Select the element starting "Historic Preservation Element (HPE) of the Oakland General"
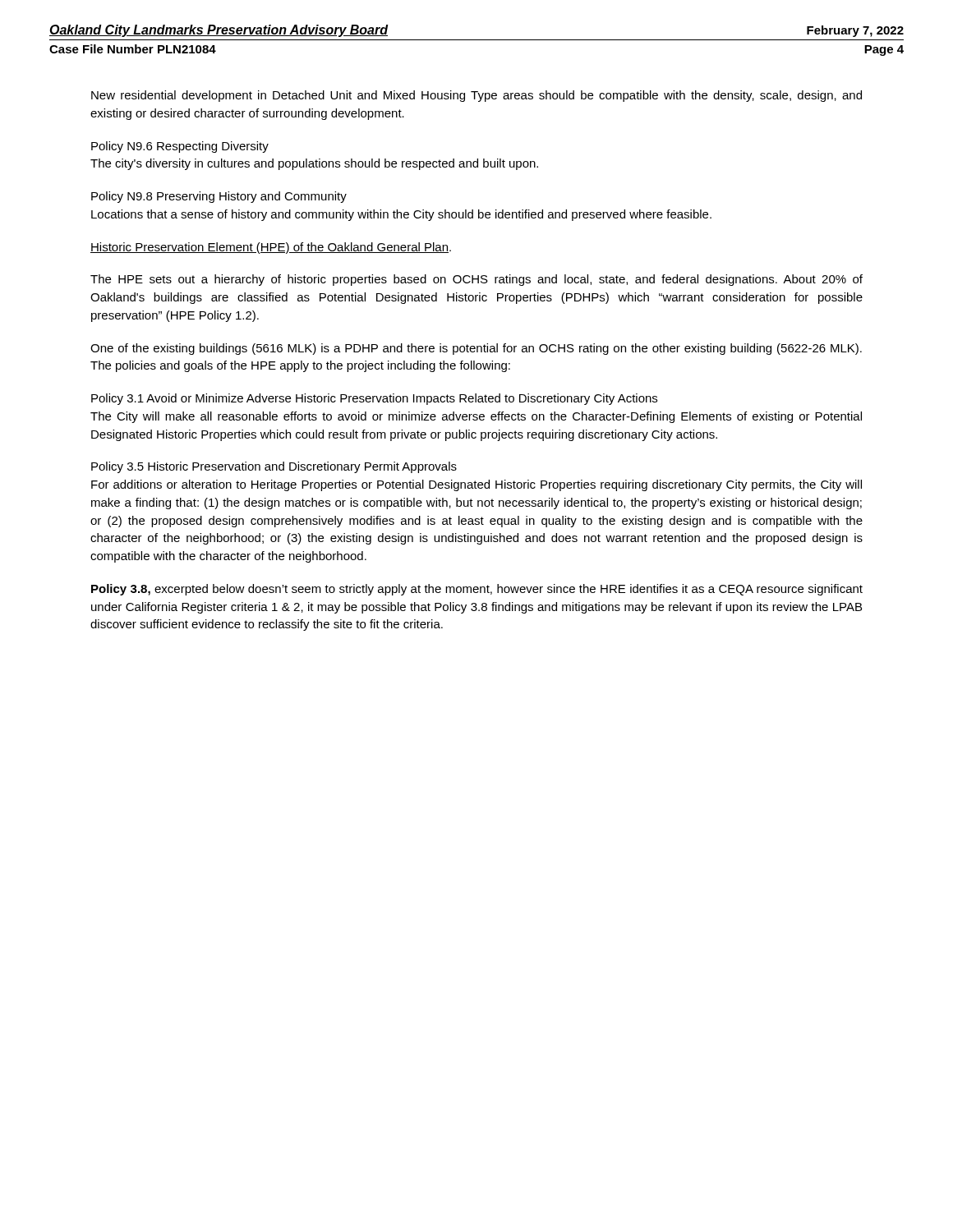The height and width of the screenshot is (1232, 953). (271, 246)
